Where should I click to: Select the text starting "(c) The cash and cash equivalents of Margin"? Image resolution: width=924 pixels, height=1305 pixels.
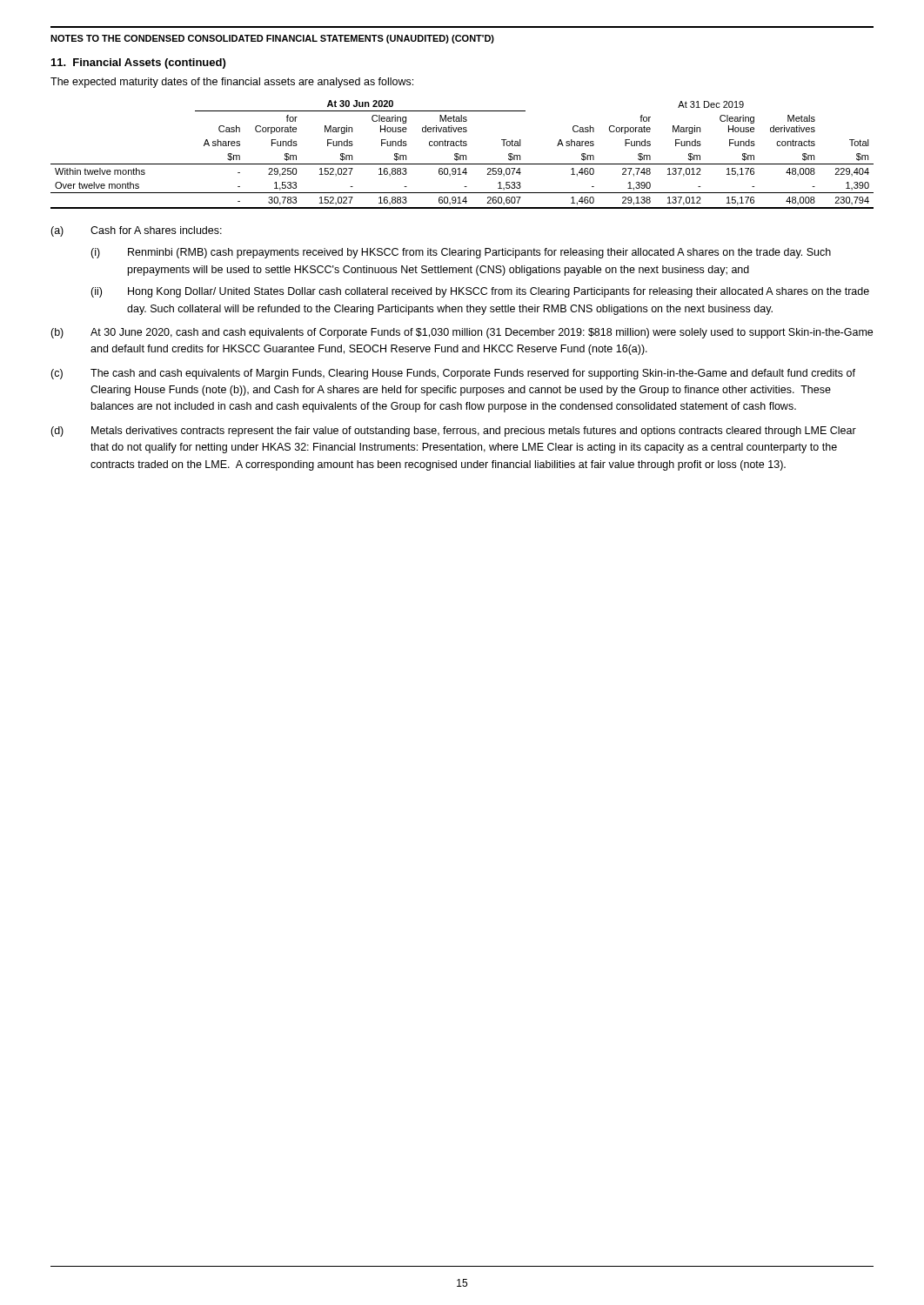(462, 390)
